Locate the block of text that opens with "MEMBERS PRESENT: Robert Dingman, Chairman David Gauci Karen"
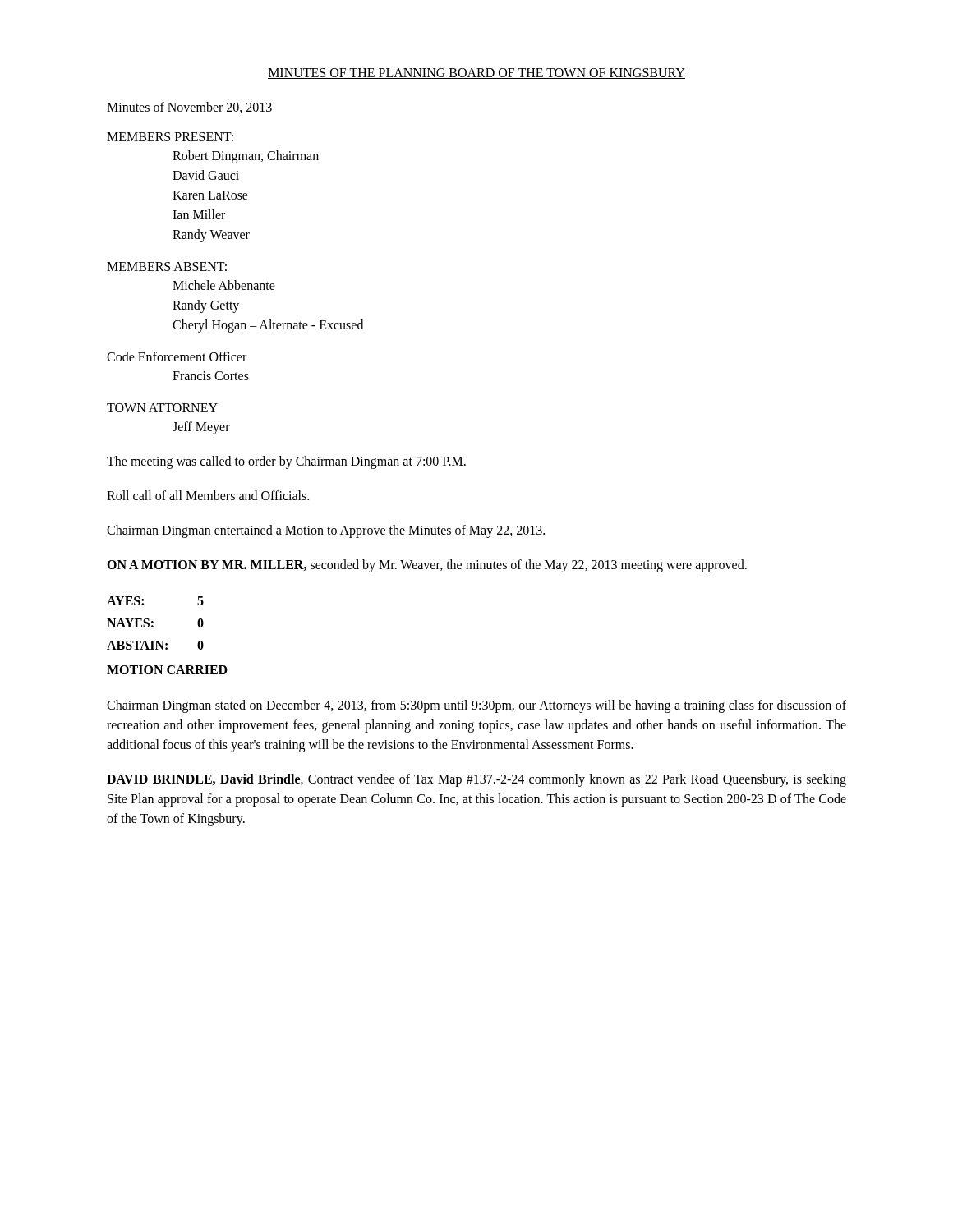Viewport: 953px width, 1232px height. point(170,137)
